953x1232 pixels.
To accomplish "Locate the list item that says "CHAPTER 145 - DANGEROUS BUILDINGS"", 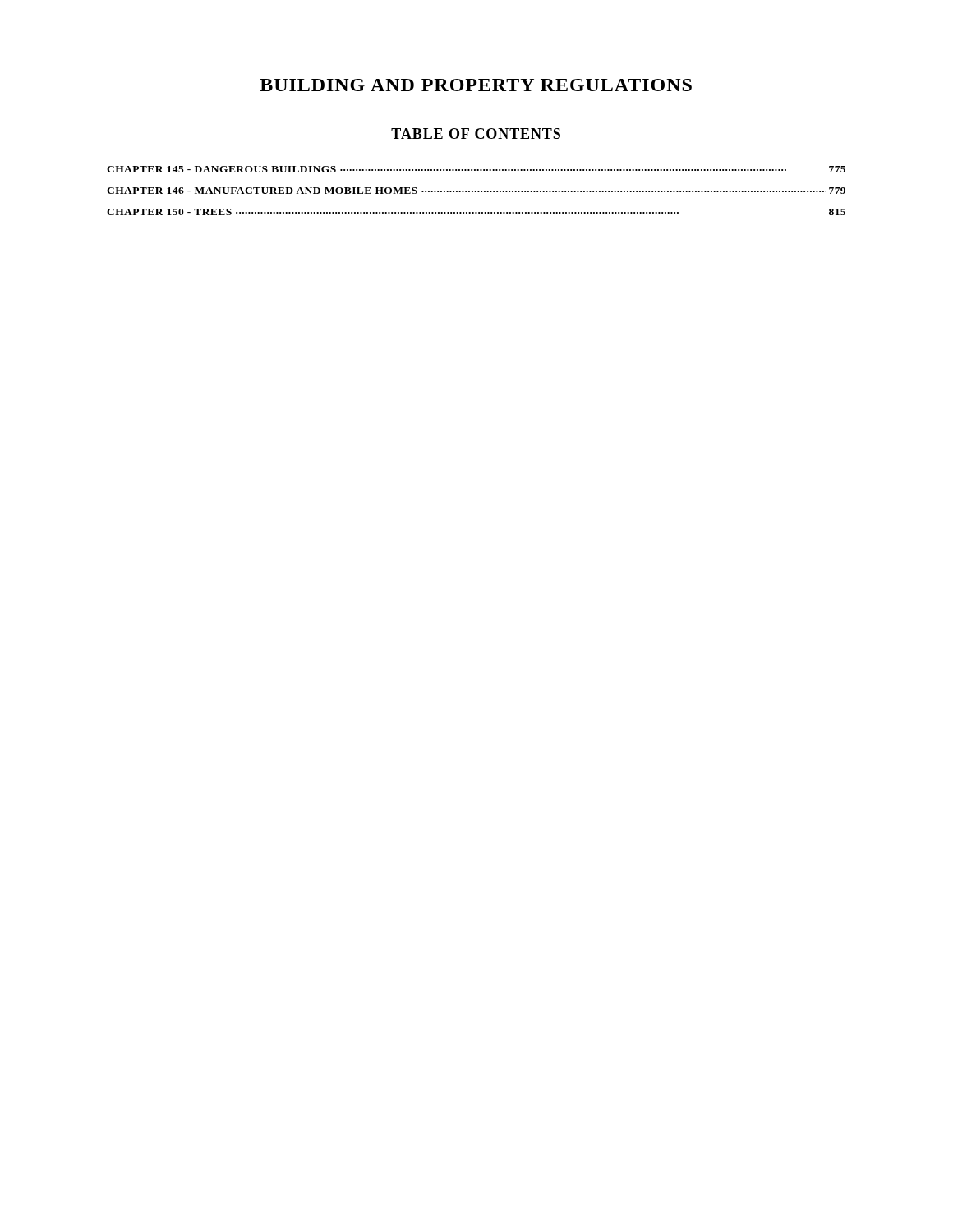I will click(x=476, y=169).
